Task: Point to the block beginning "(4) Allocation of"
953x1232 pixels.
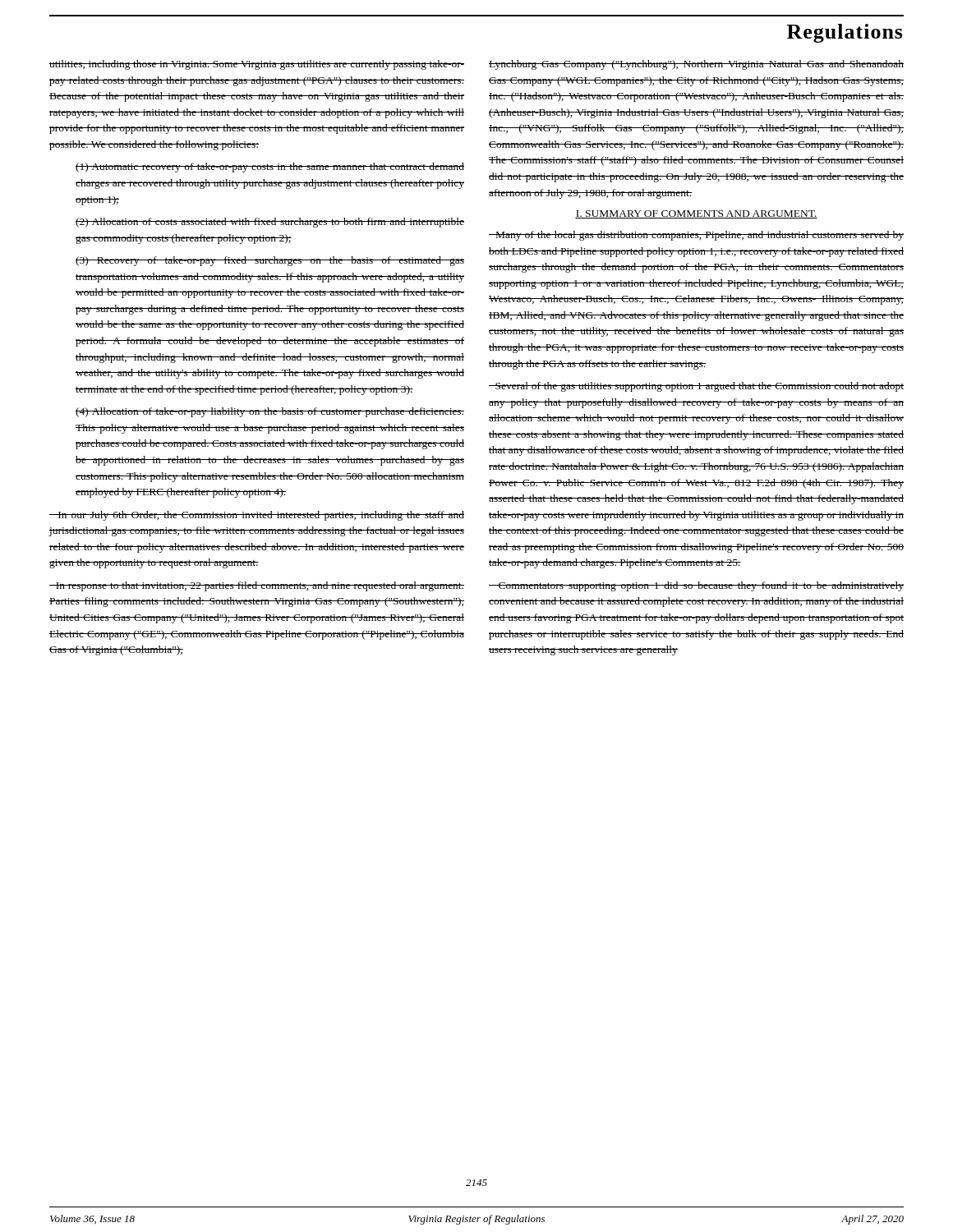Action: pos(270,451)
